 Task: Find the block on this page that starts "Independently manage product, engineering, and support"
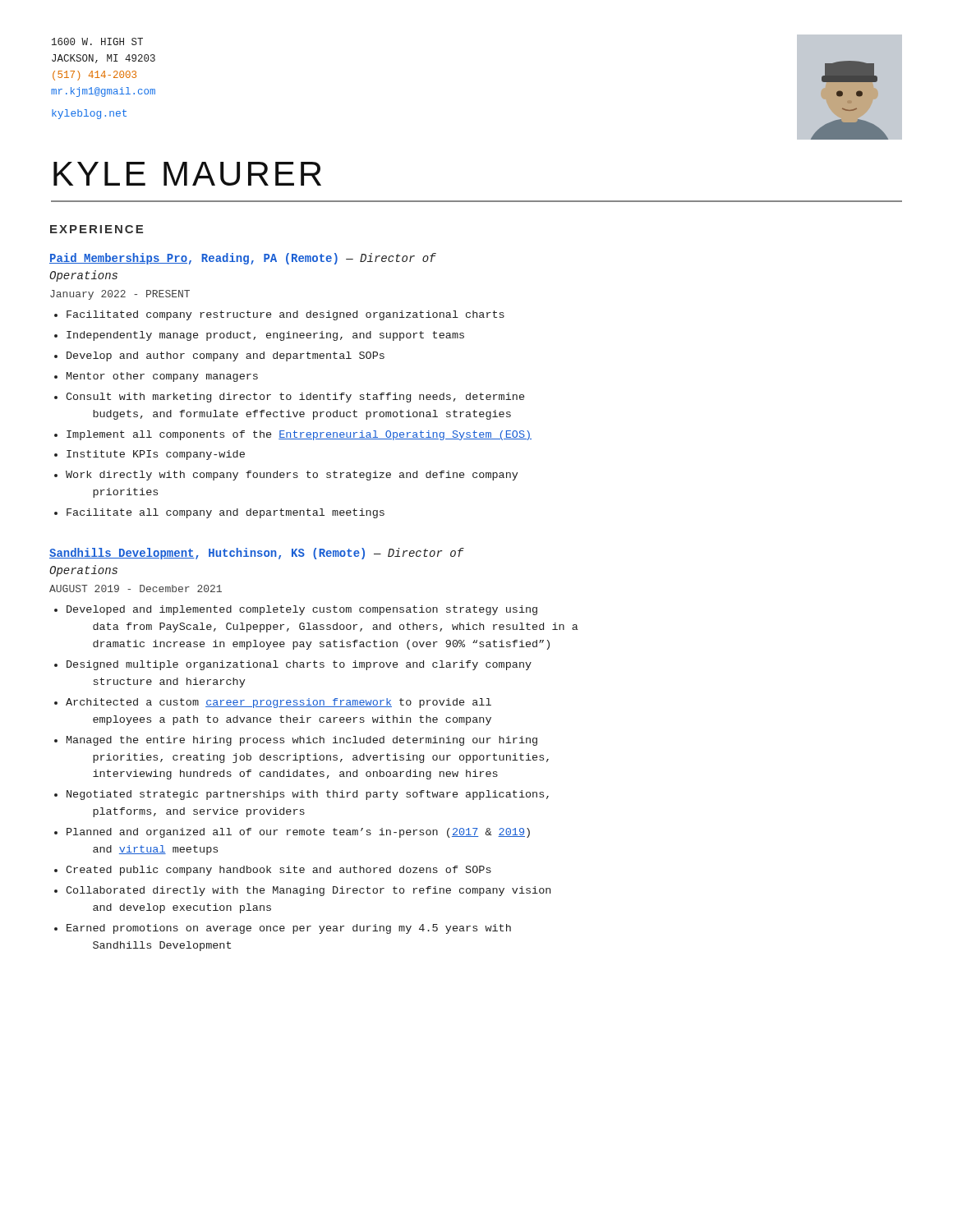265,335
